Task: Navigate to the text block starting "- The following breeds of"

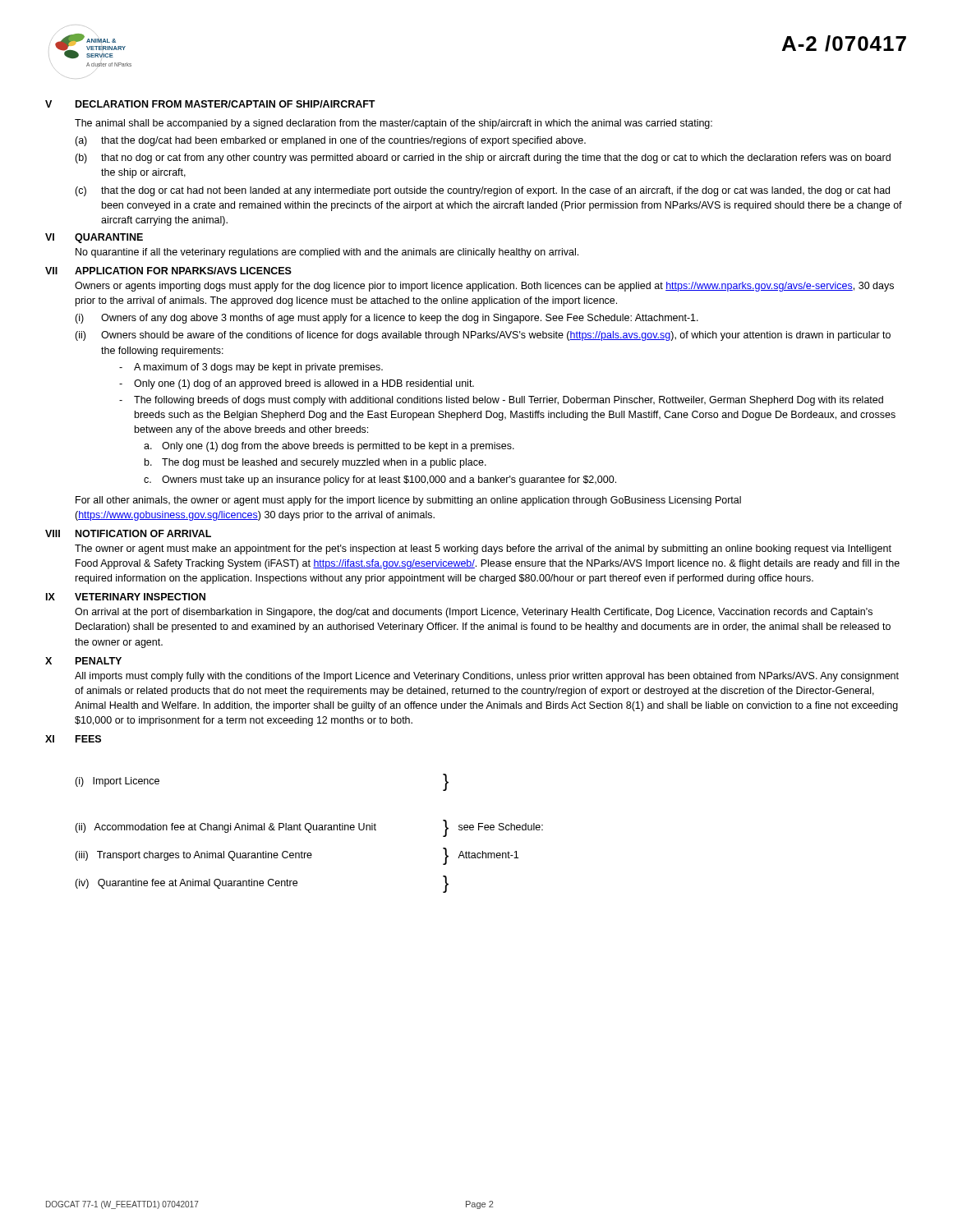Action: pos(513,440)
